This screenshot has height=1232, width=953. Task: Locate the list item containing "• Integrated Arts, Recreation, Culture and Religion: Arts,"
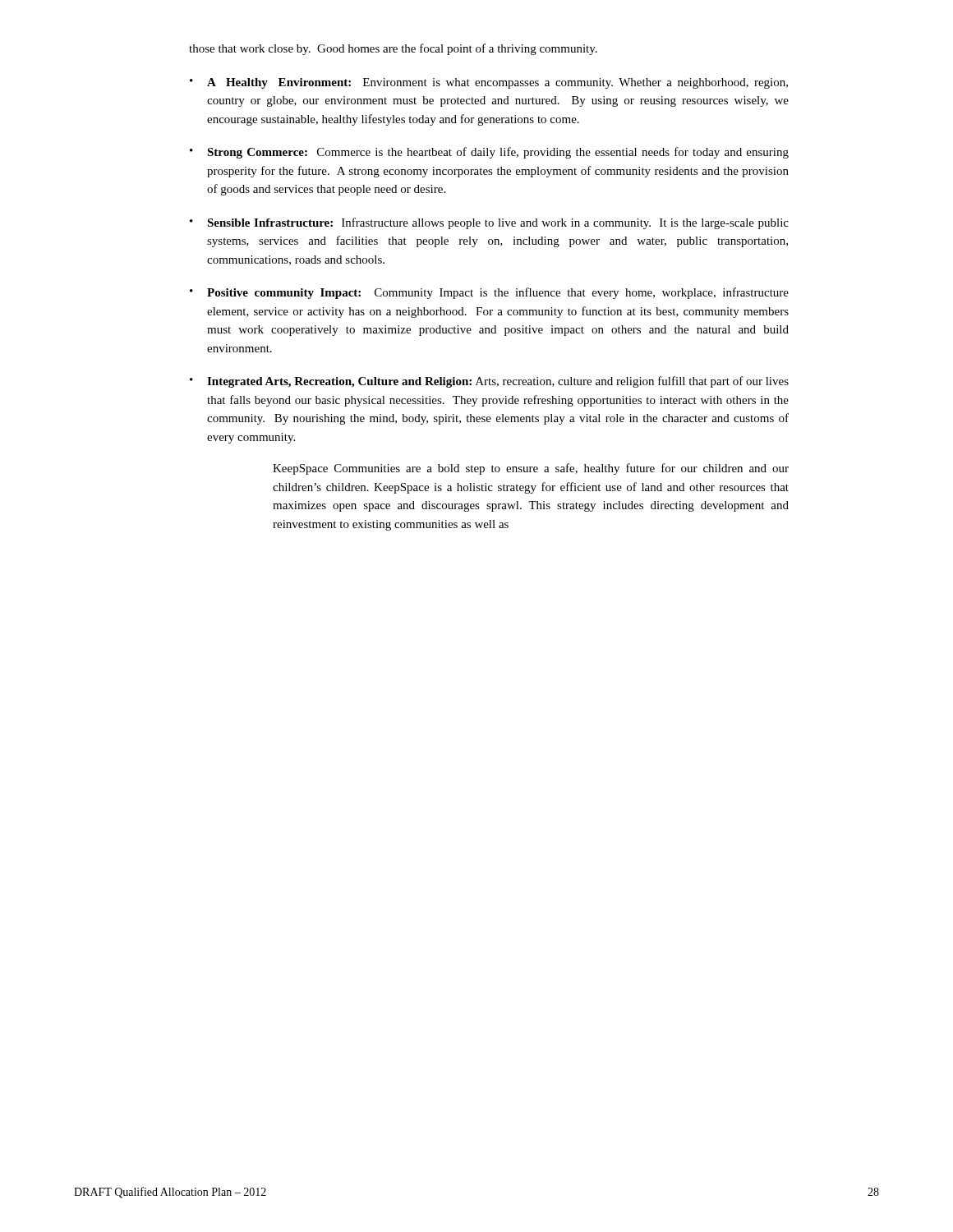click(489, 382)
